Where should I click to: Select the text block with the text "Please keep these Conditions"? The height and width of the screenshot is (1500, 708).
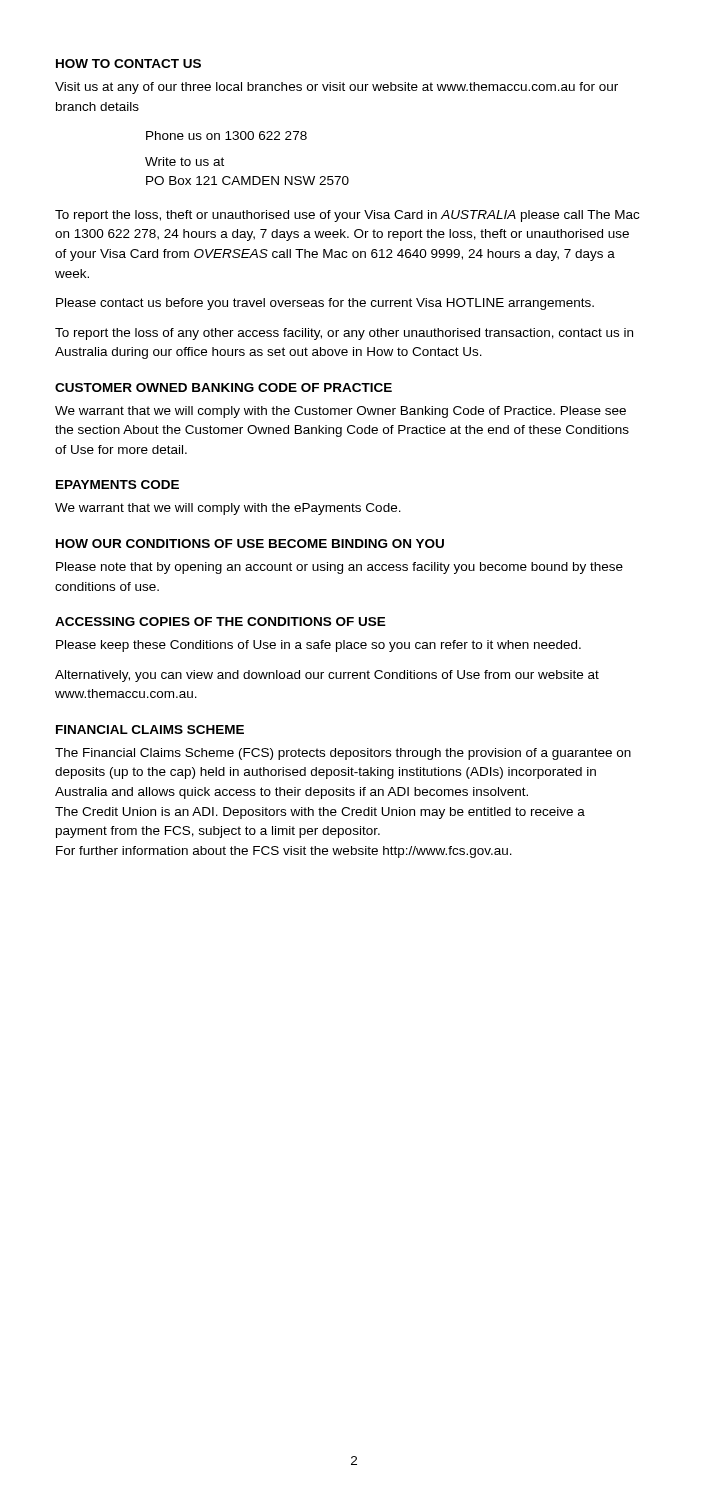pos(318,645)
